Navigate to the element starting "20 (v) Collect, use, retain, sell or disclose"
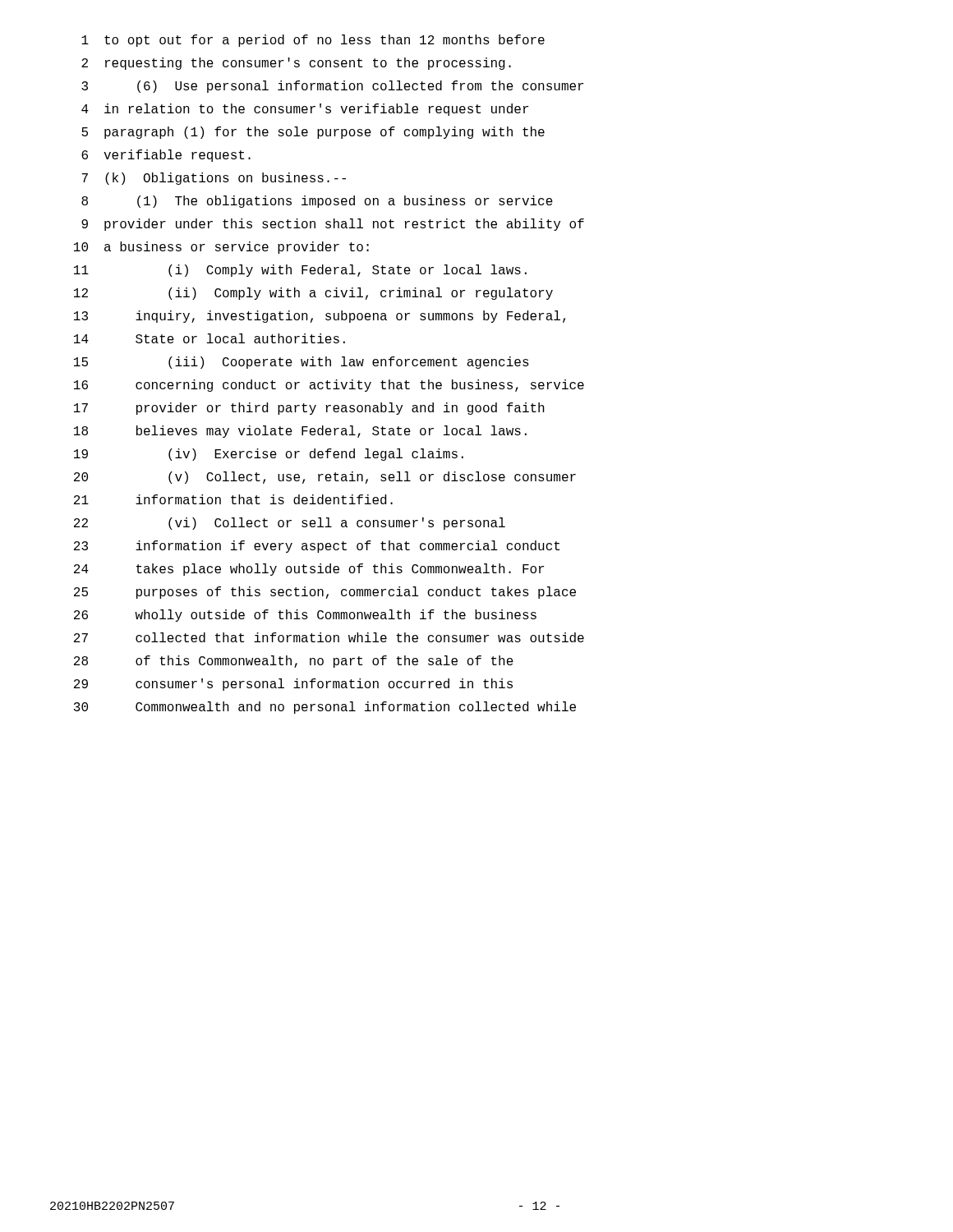 476,478
